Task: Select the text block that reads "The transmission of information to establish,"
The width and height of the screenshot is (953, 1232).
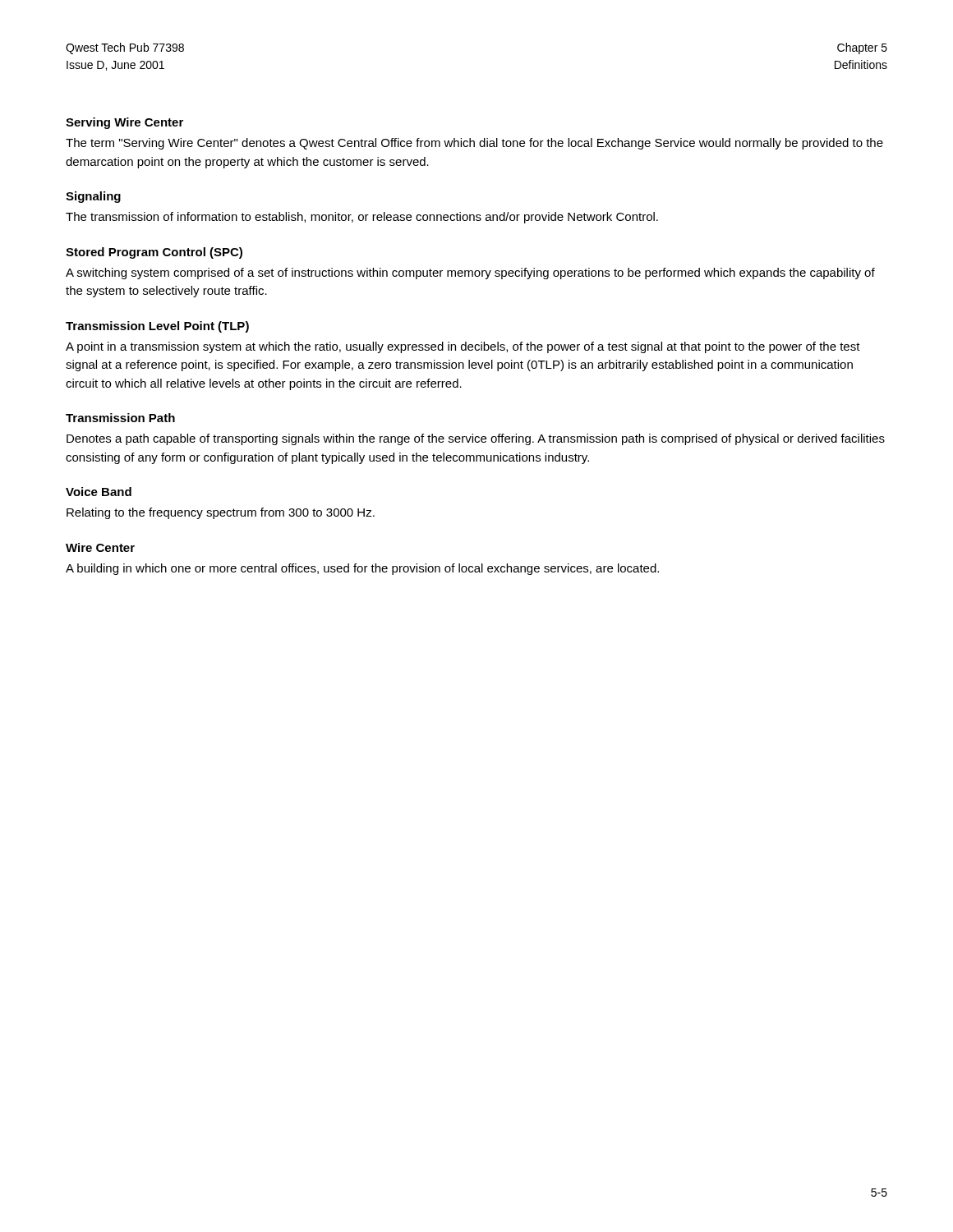Action: [362, 216]
